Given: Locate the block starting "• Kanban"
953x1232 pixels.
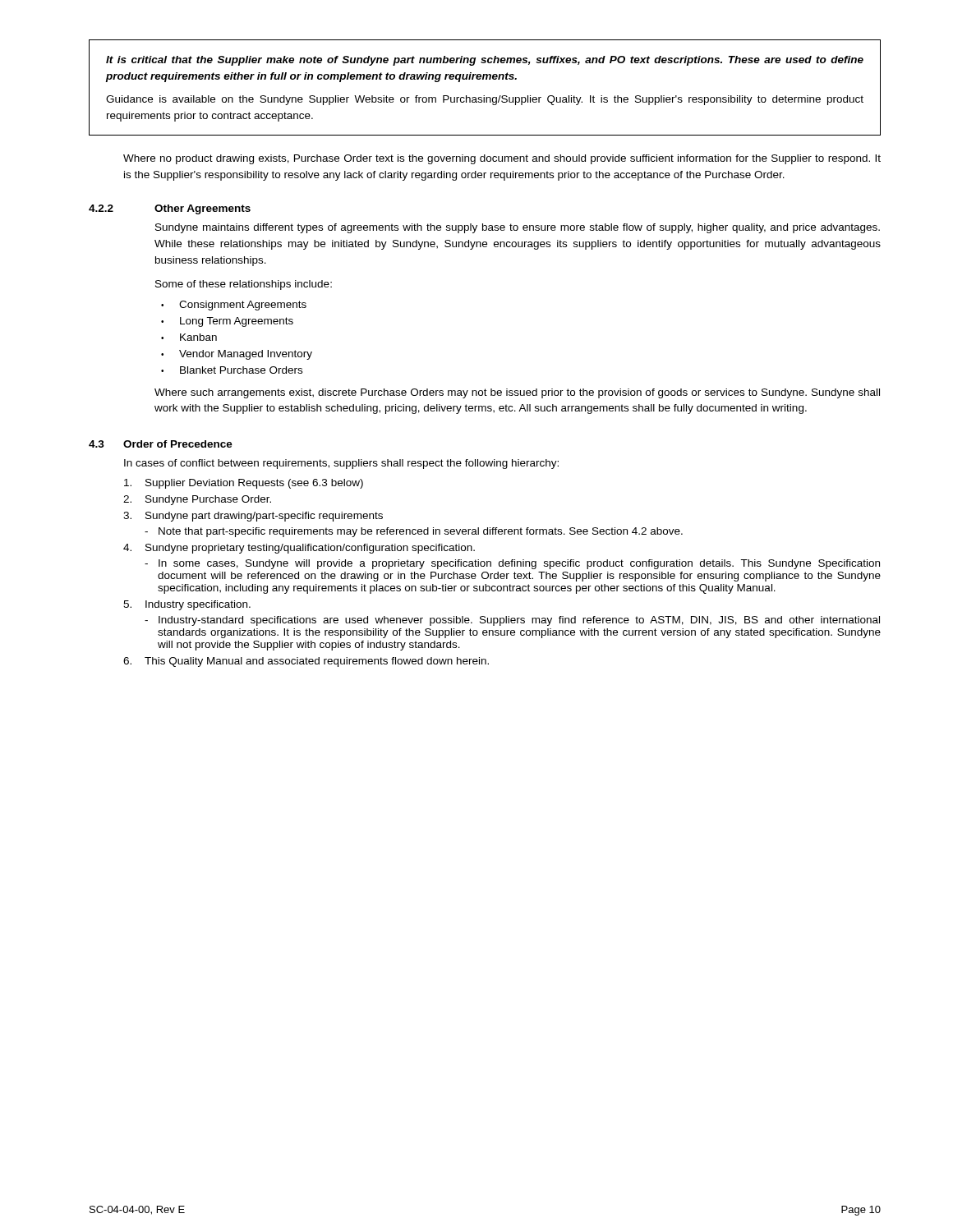Looking at the screenshot, I should [x=189, y=337].
